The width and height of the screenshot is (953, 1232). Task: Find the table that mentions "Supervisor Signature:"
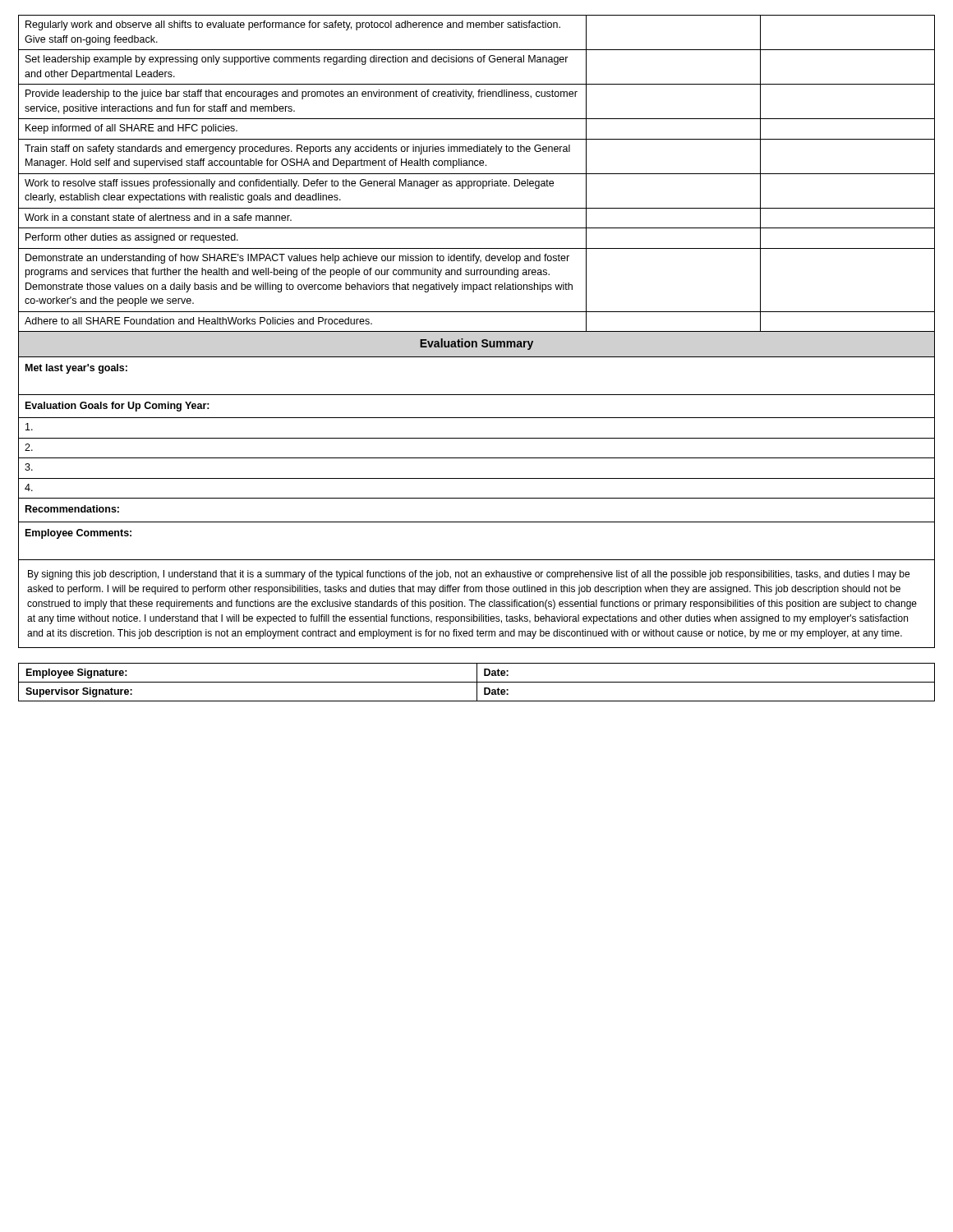coord(476,682)
